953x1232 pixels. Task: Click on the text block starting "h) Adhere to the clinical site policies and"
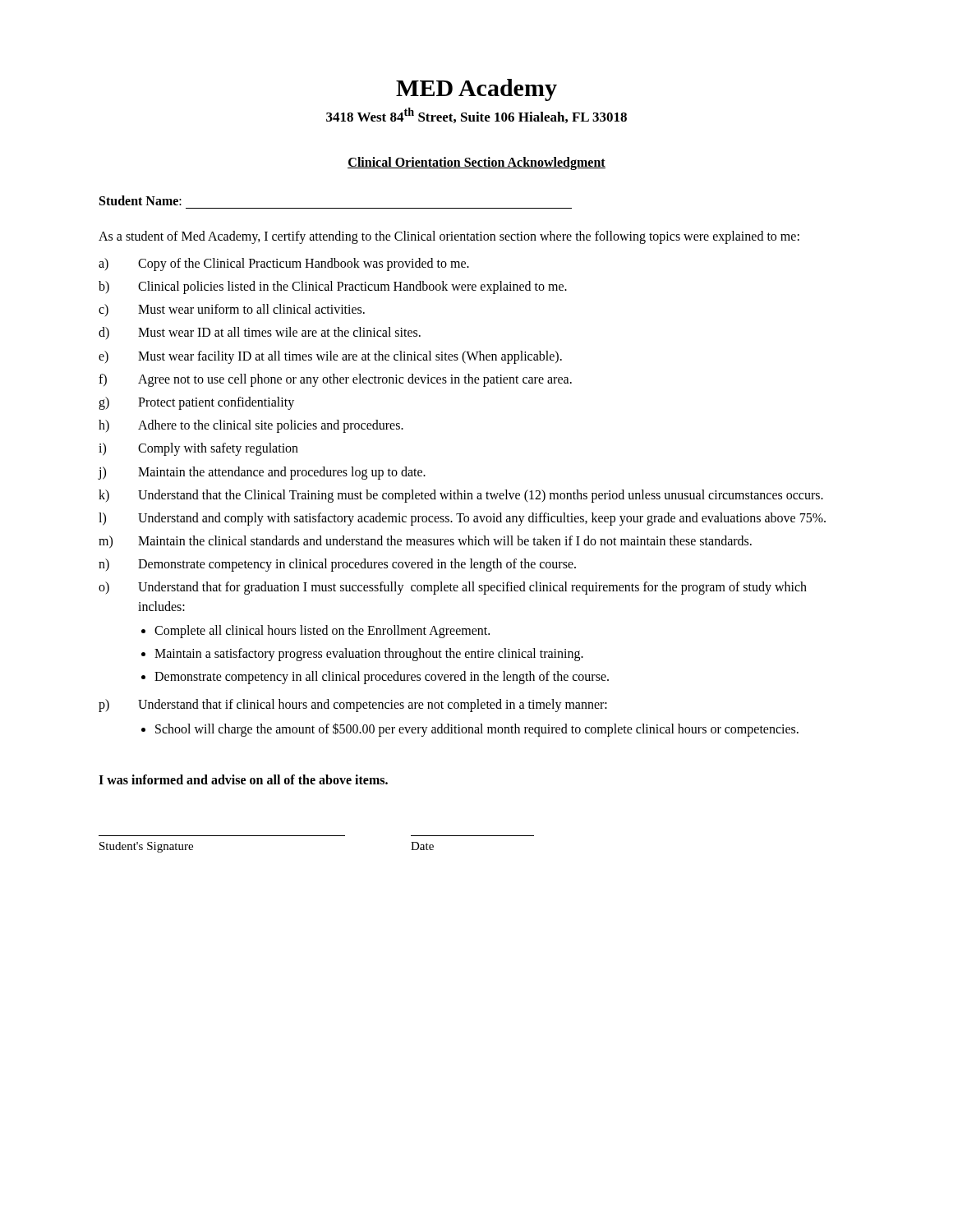point(251,426)
